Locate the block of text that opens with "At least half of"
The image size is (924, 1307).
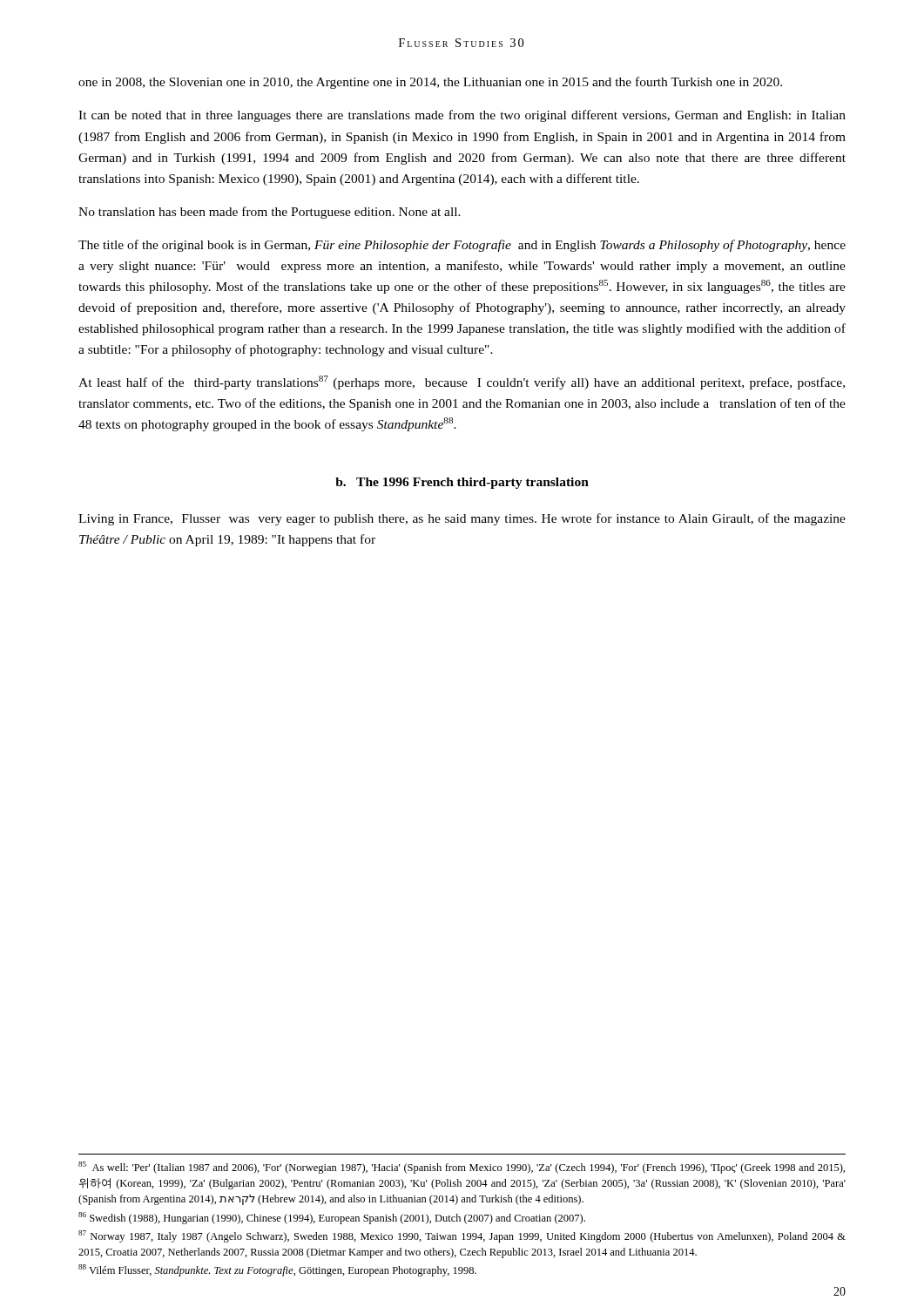click(x=462, y=402)
